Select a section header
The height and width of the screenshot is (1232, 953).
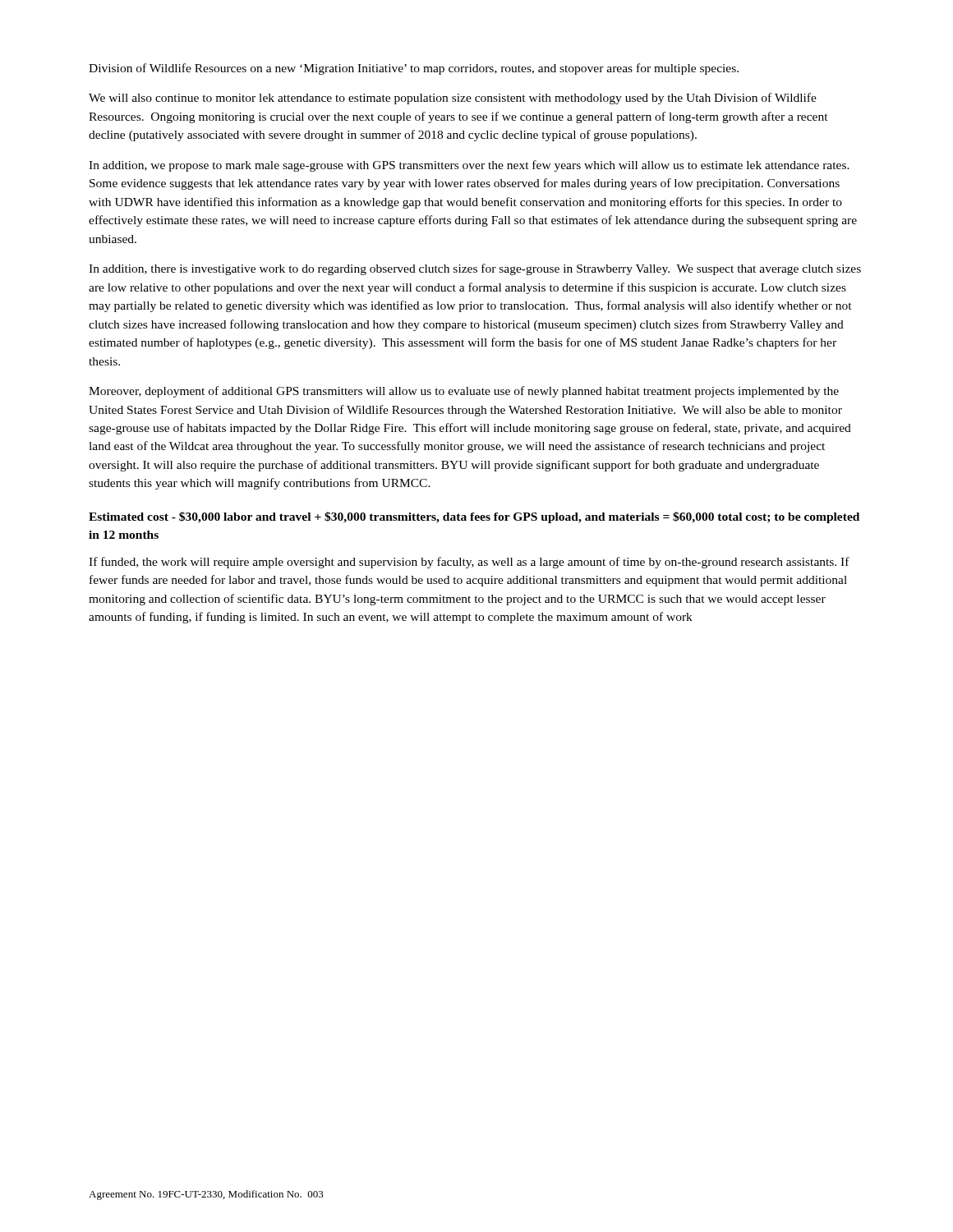click(474, 525)
